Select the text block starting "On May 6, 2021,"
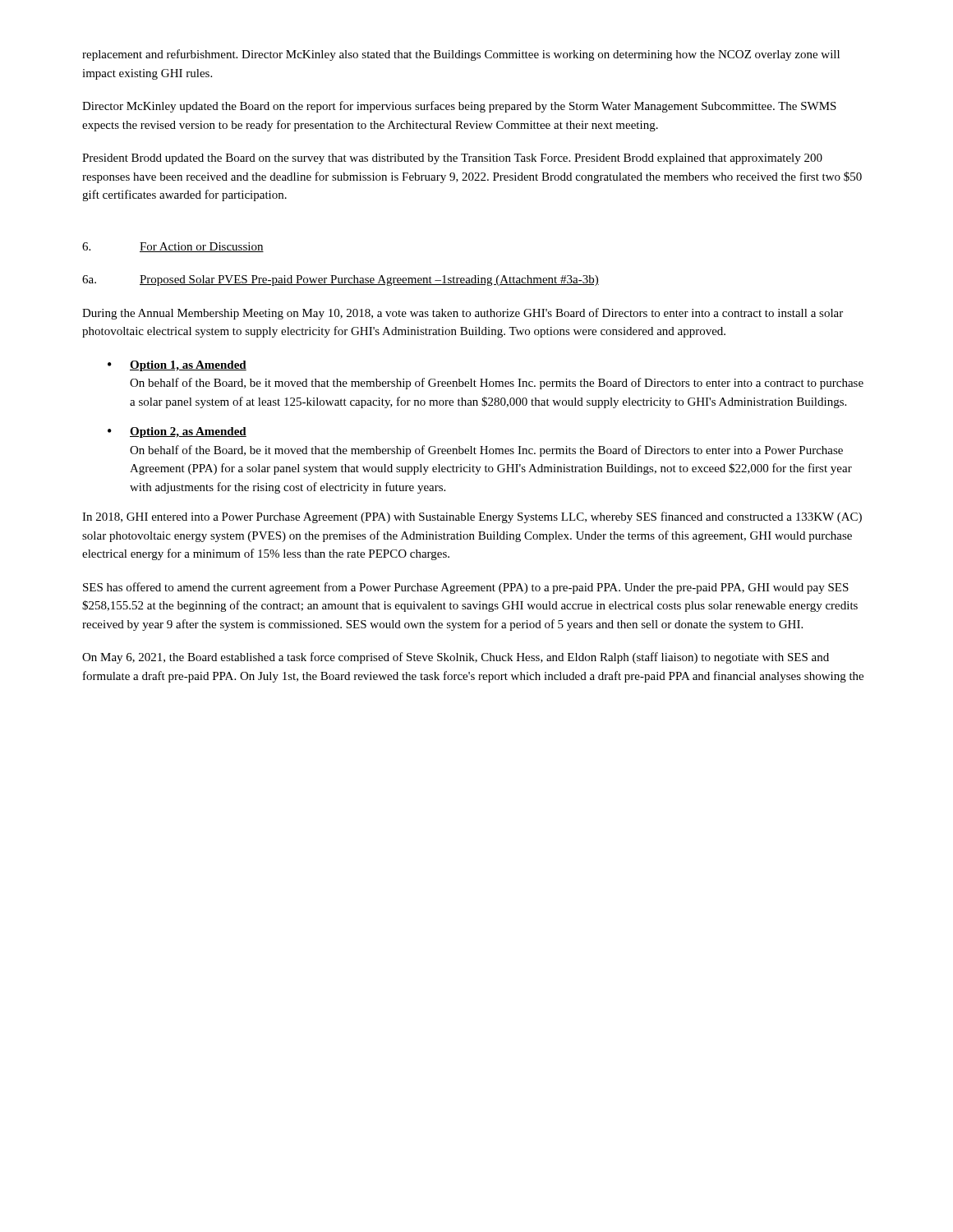 click(473, 666)
